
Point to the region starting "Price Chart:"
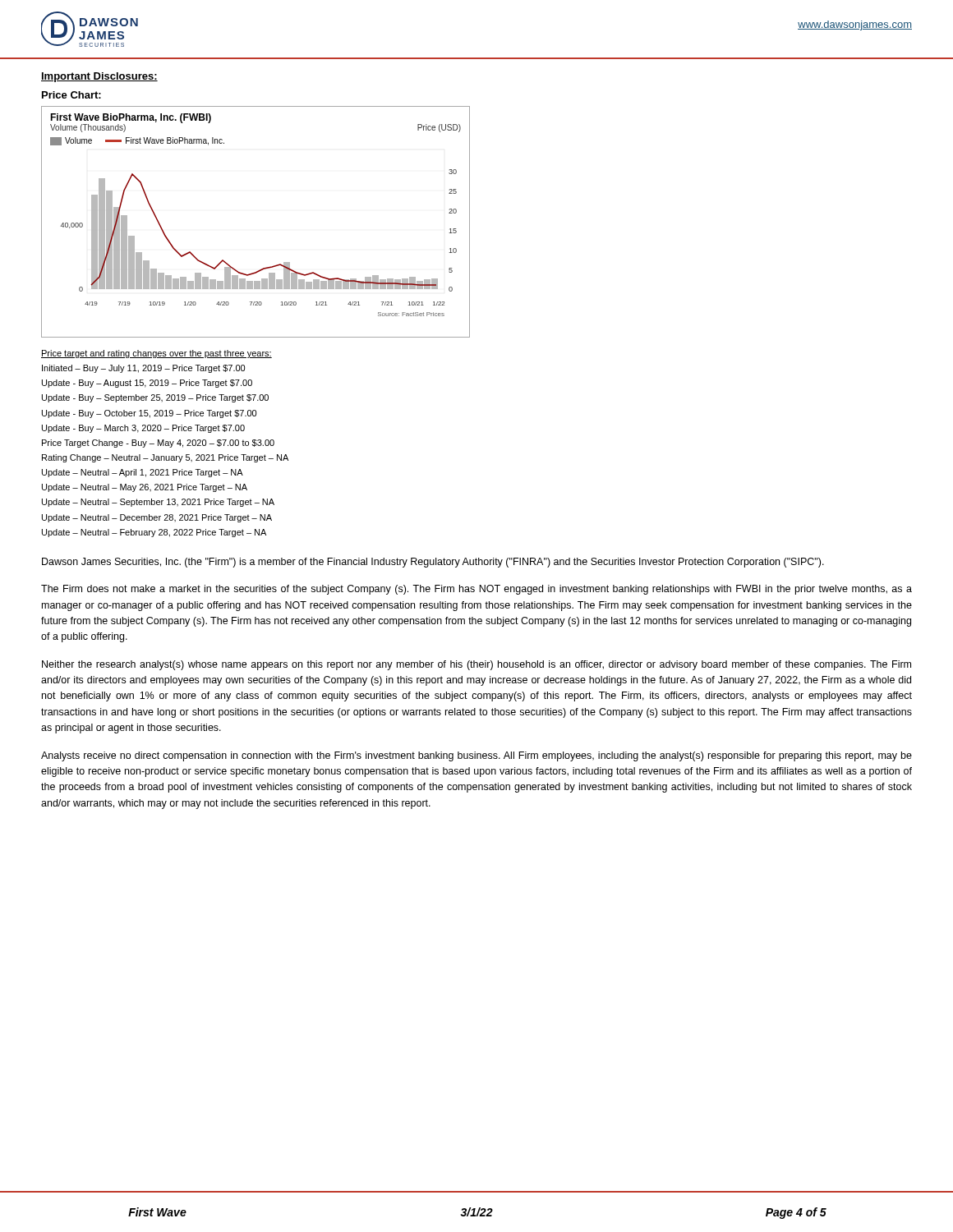pyautogui.click(x=71, y=95)
